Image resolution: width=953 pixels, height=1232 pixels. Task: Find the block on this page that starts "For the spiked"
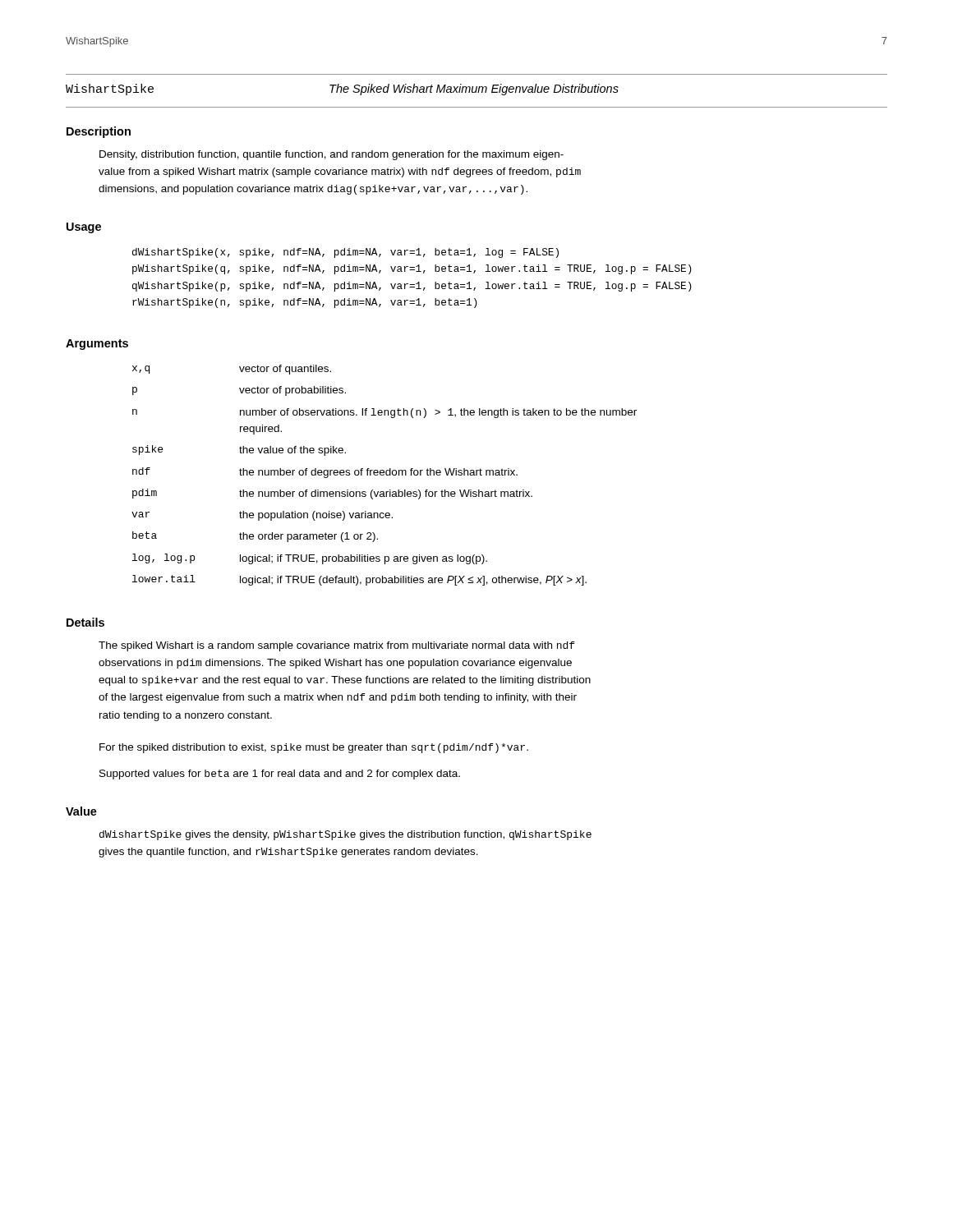(x=314, y=747)
